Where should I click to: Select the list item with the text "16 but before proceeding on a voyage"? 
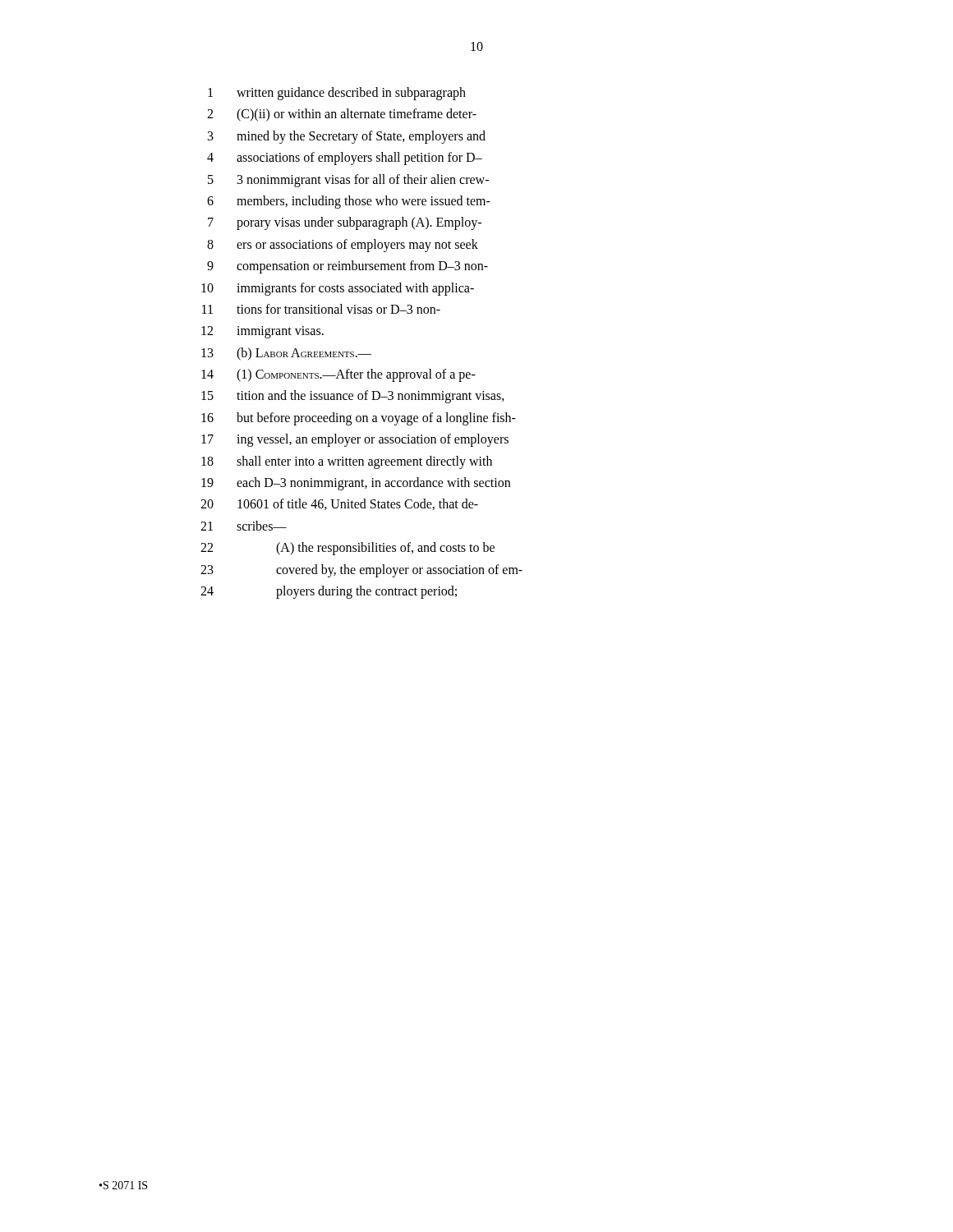tap(509, 418)
